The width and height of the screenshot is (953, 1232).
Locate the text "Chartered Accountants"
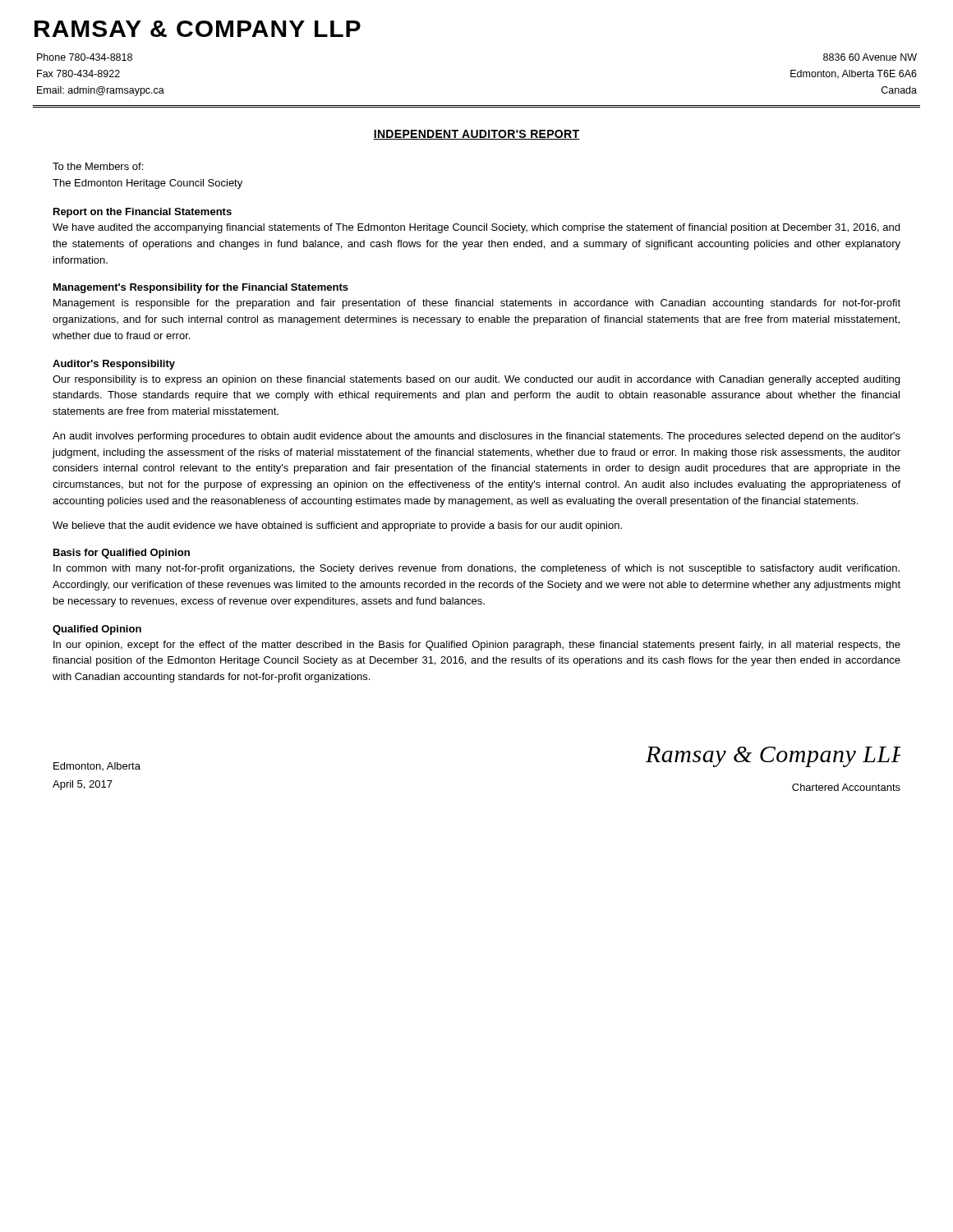(846, 787)
